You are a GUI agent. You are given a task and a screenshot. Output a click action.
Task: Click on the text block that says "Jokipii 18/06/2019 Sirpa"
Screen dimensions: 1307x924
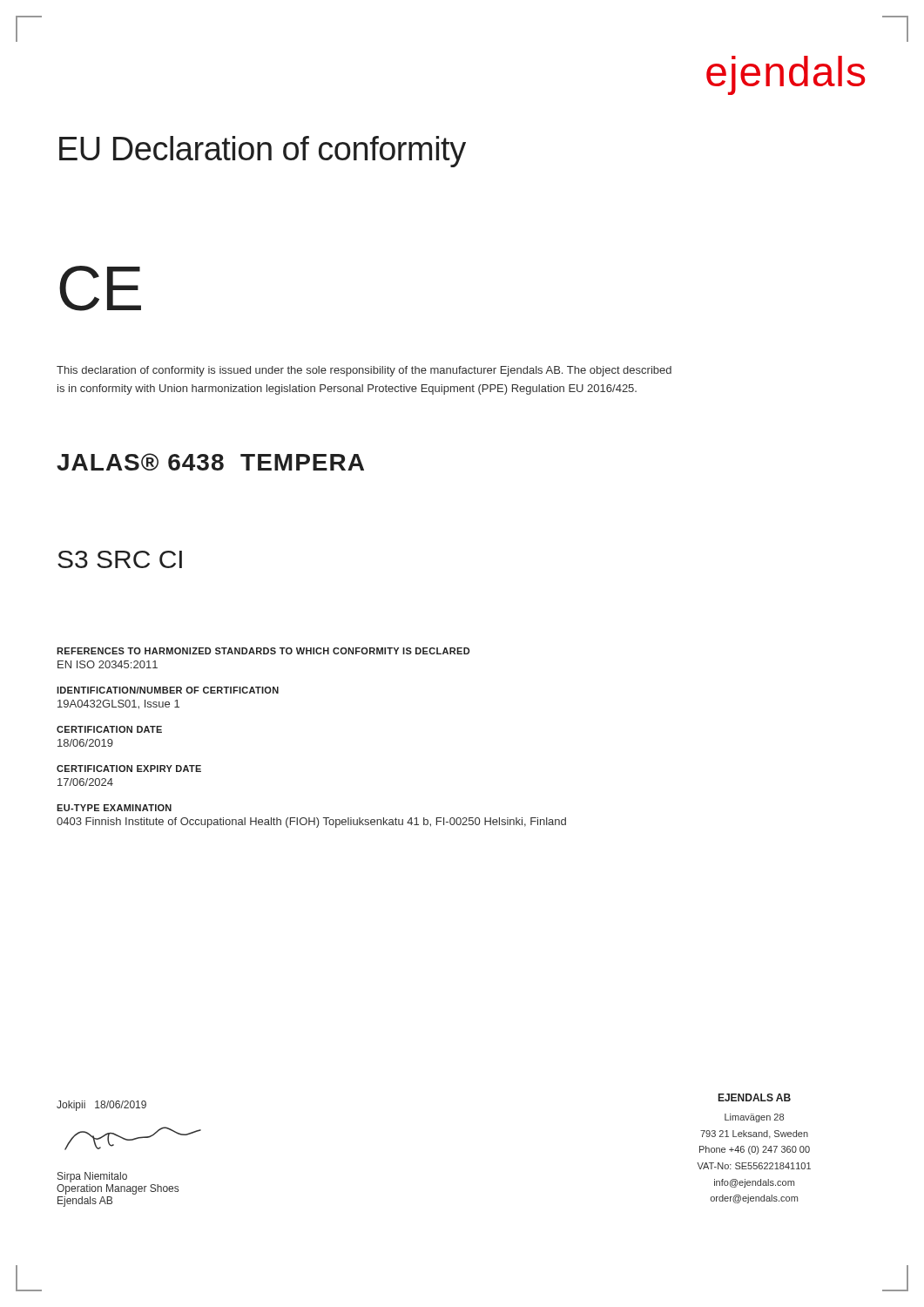(x=101, y=1106)
